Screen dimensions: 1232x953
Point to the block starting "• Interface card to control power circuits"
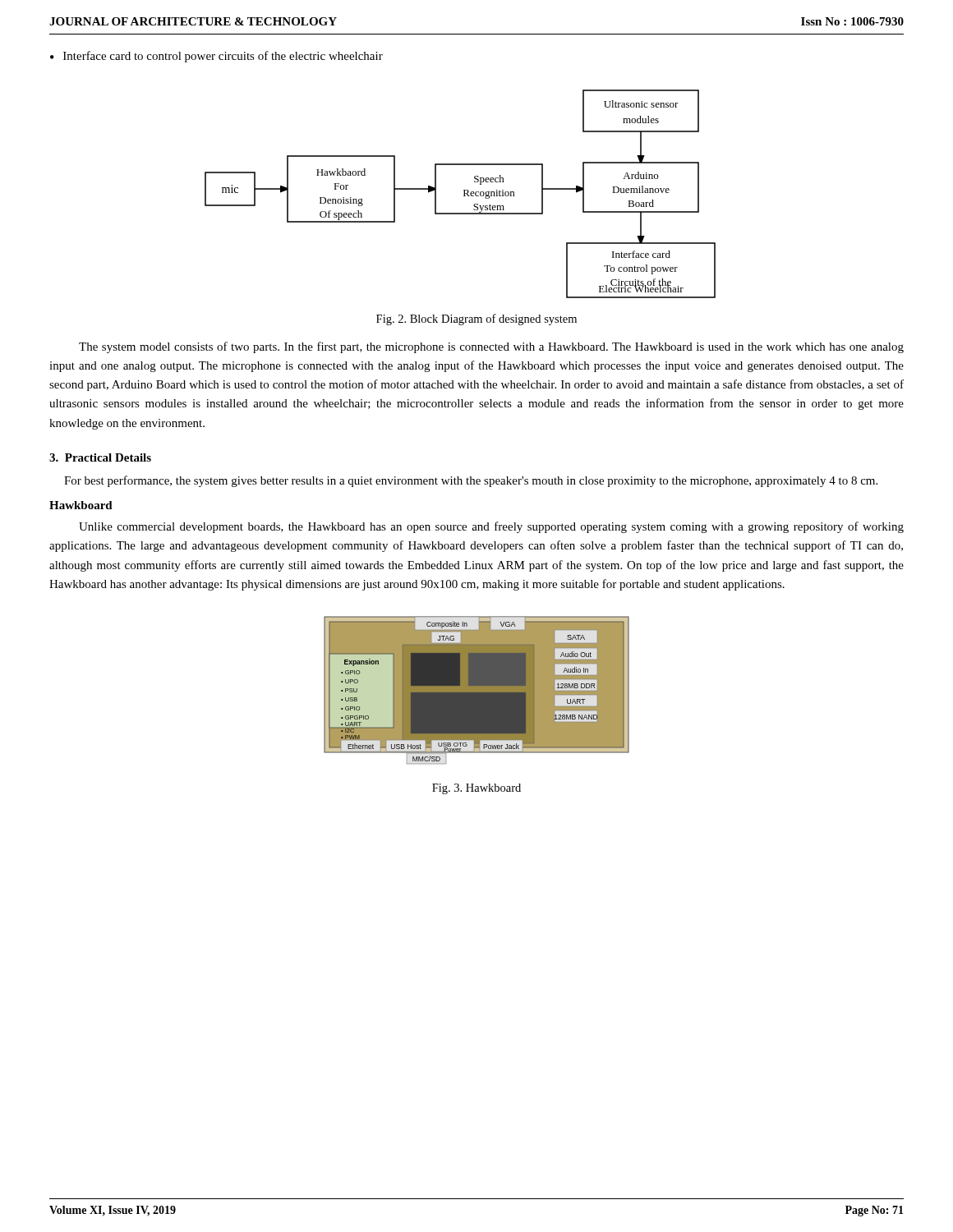pyautogui.click(x=216, y=58)
